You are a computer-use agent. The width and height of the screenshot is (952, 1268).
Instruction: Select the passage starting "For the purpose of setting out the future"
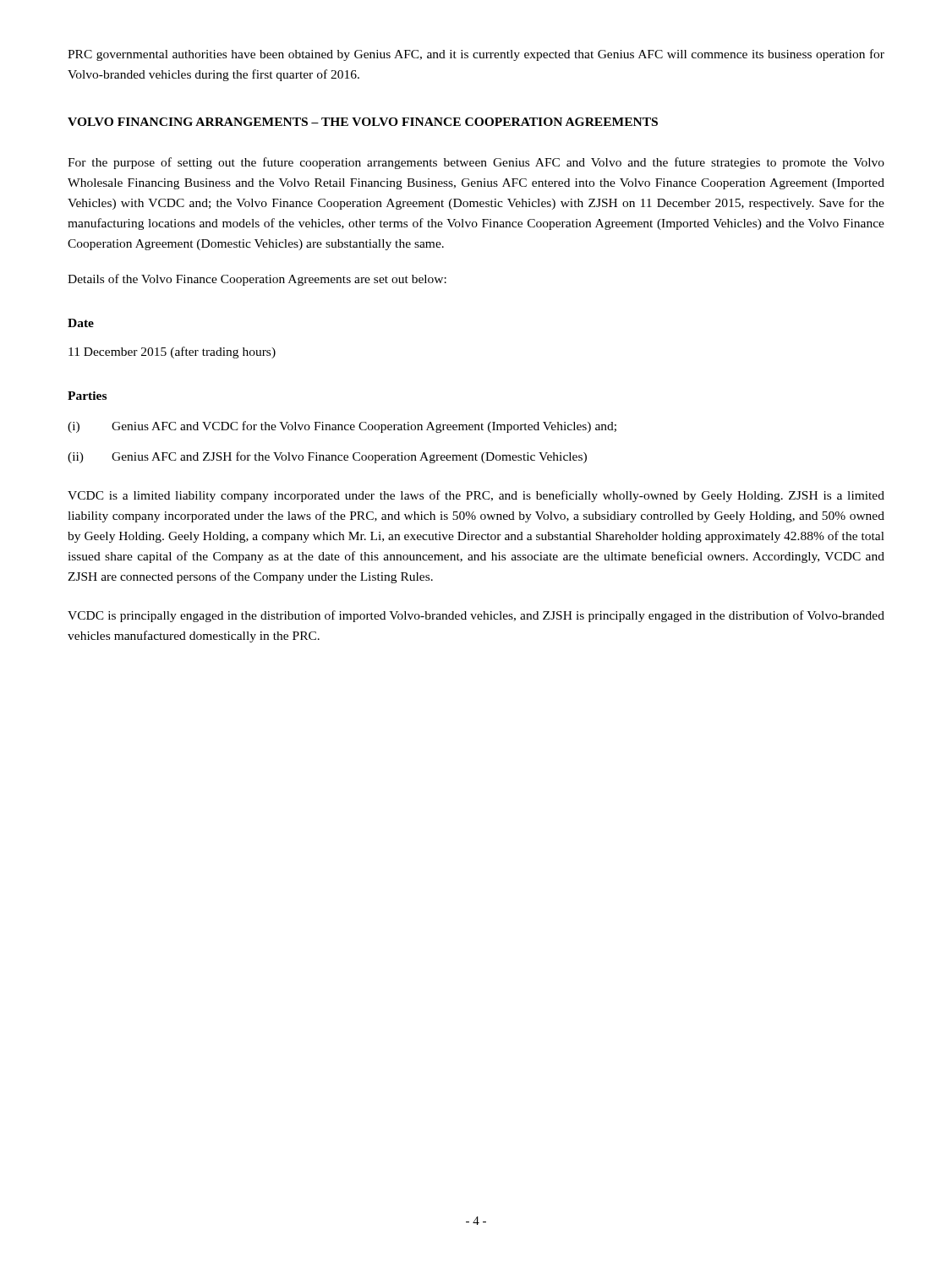[x=476, y=203]
